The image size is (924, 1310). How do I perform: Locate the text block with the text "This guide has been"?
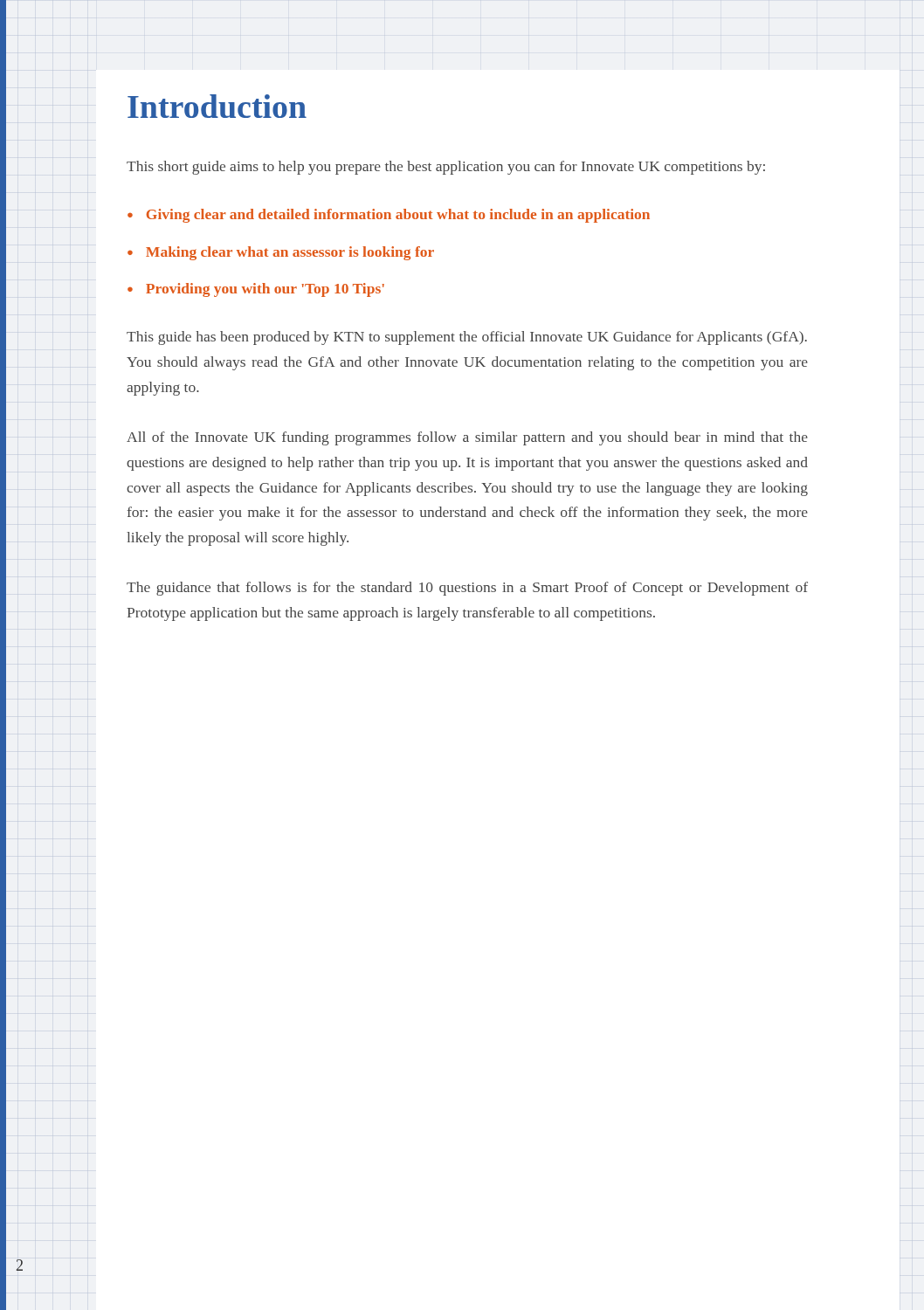(x=467, y=362)
